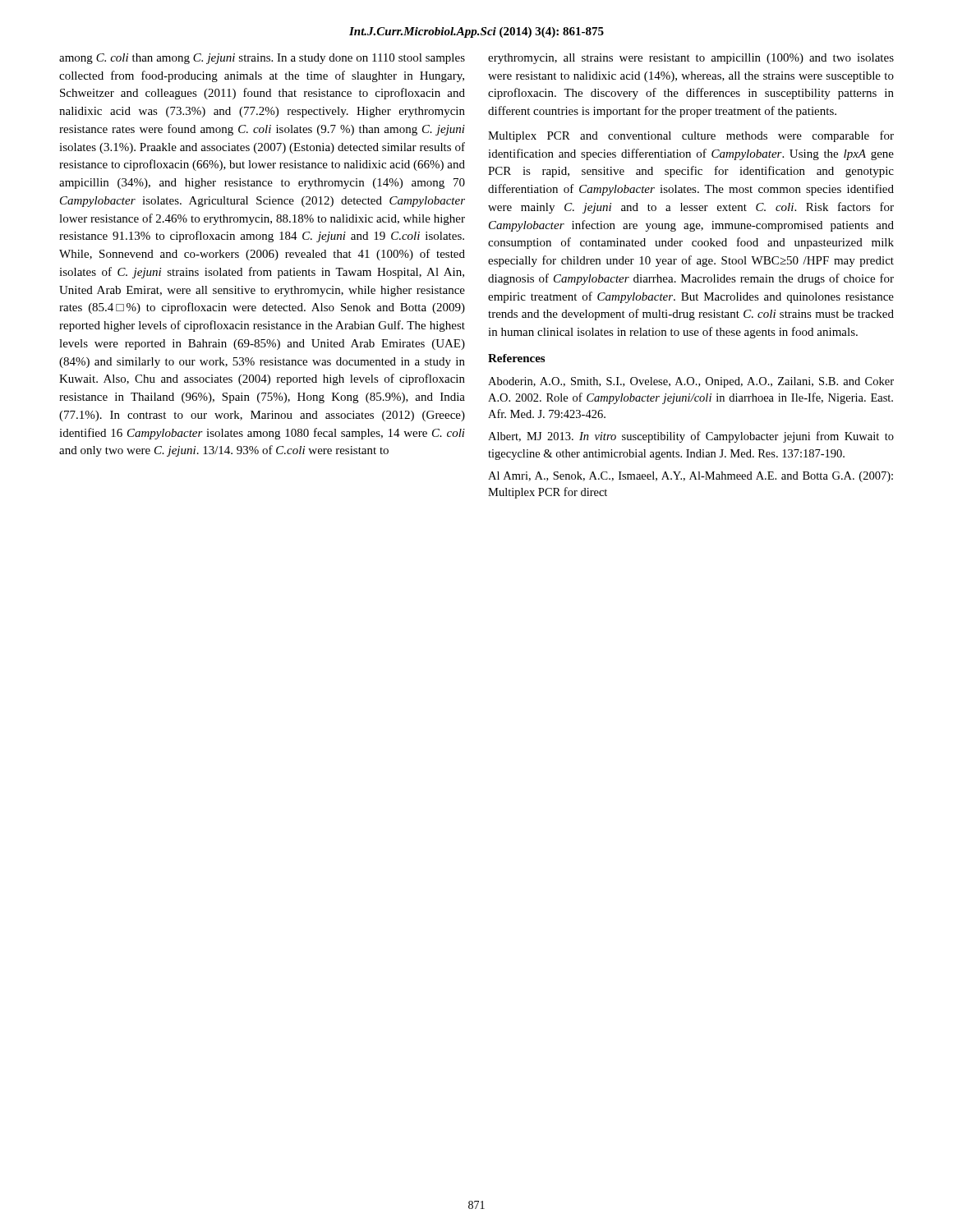Select the text block with the text "among C. coli than among C. jejuni strains."
The width and height of the screenshot is (953, 1232).
pos(262,254)
